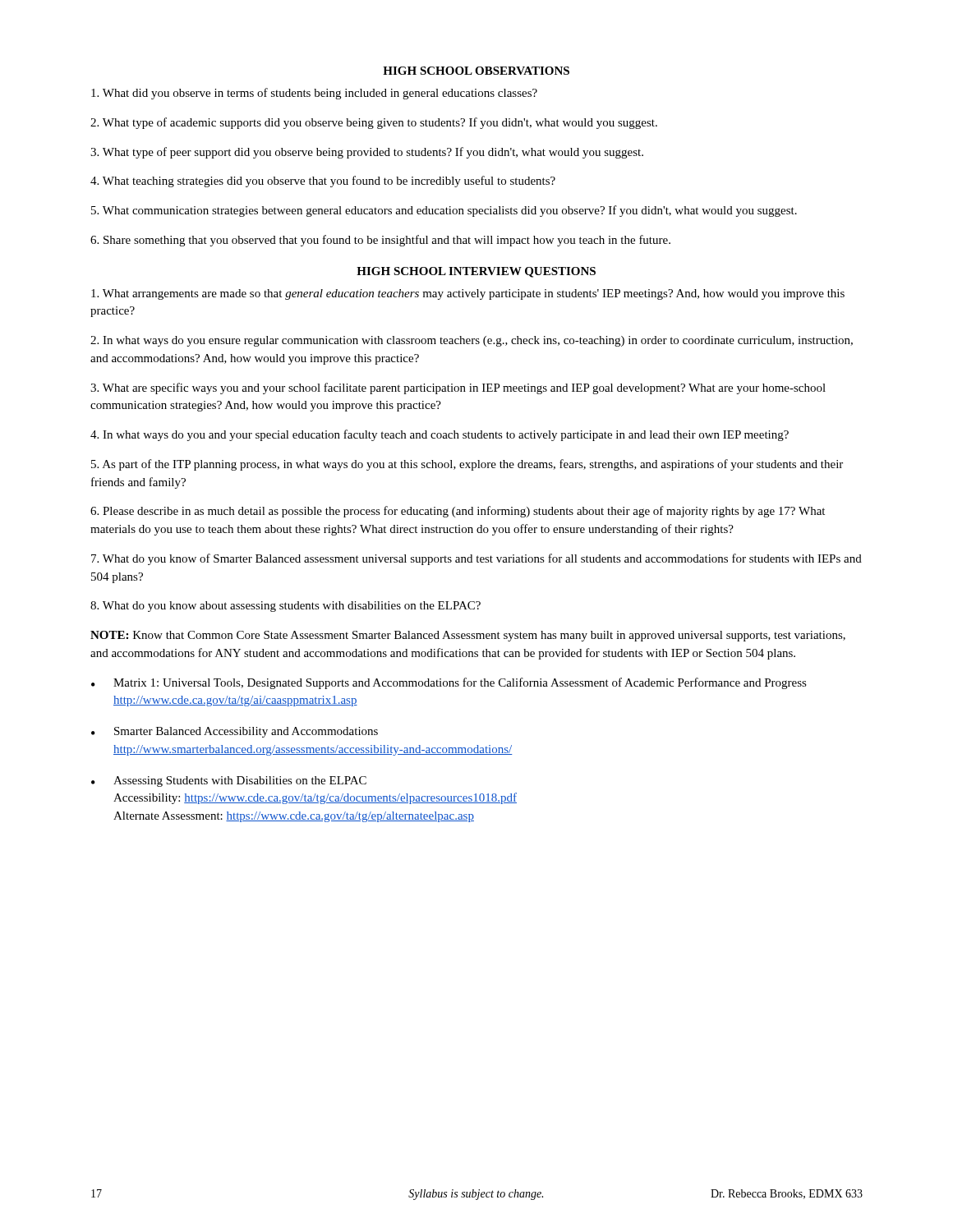Click on the list item that reads "2. In what ways do"
Screen dimensions: 1232x953
472,349
